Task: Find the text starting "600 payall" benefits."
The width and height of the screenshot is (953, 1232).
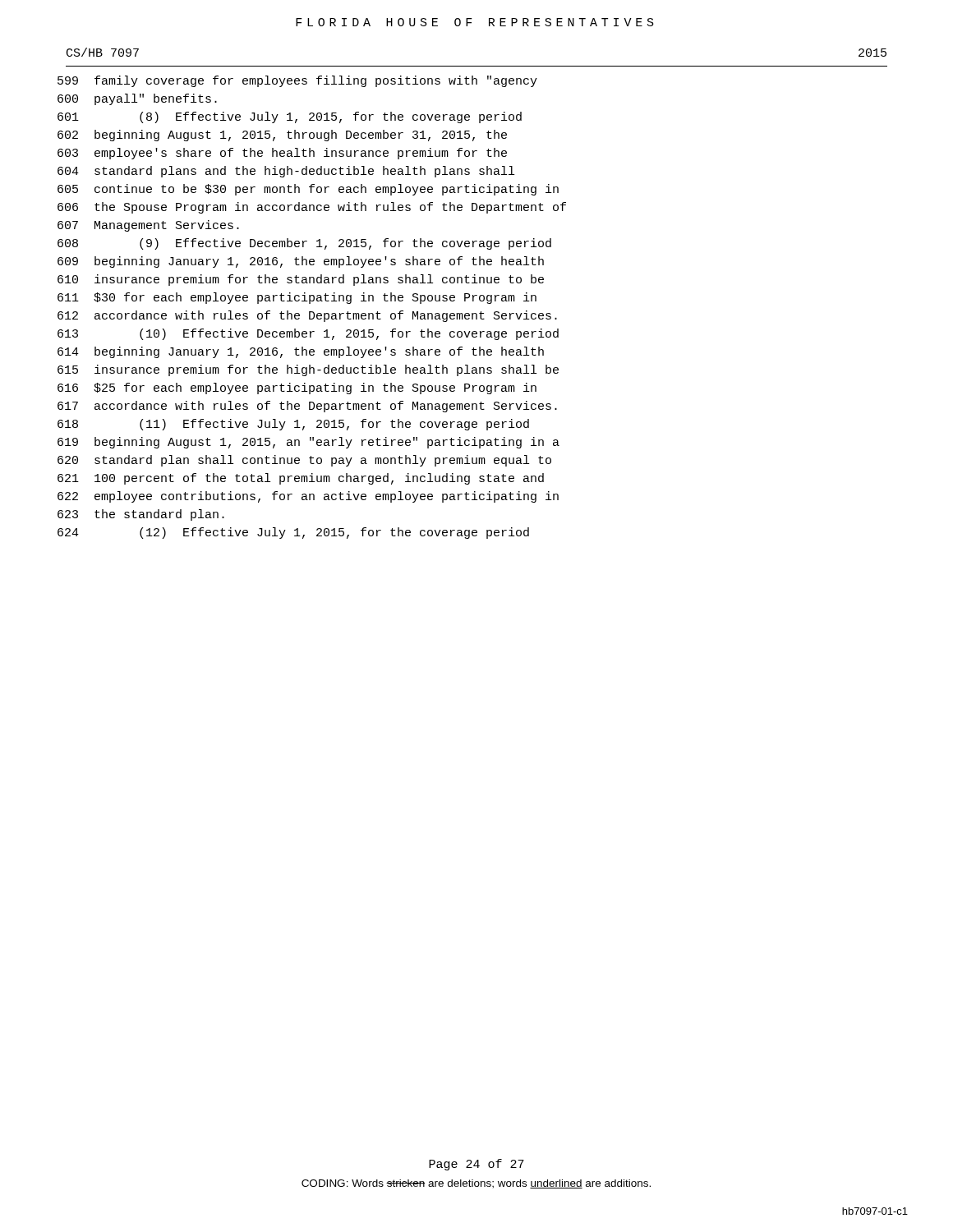Action: click(x=137, y=99)
